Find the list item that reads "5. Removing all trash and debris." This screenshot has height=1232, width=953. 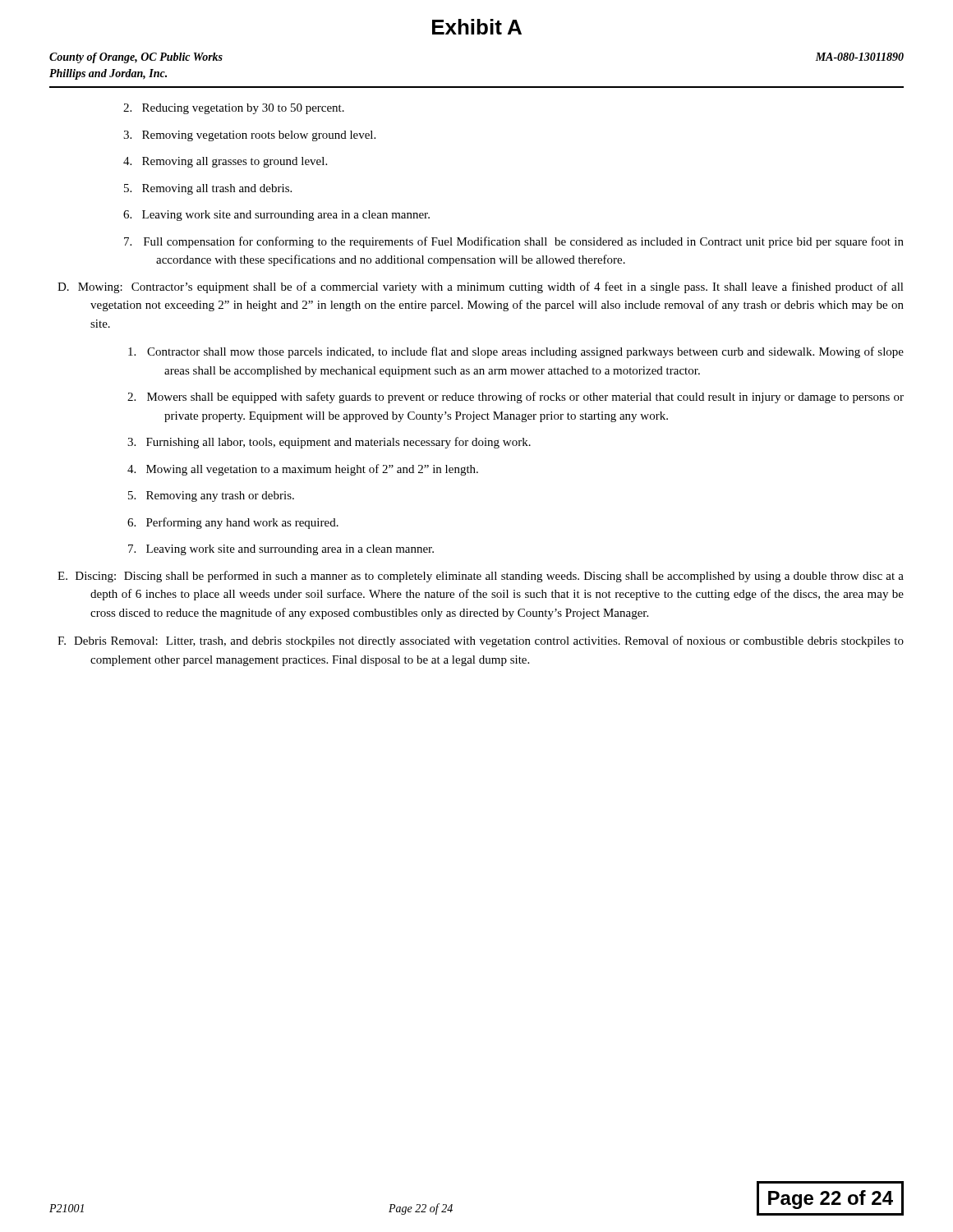[x=208, y=188]
